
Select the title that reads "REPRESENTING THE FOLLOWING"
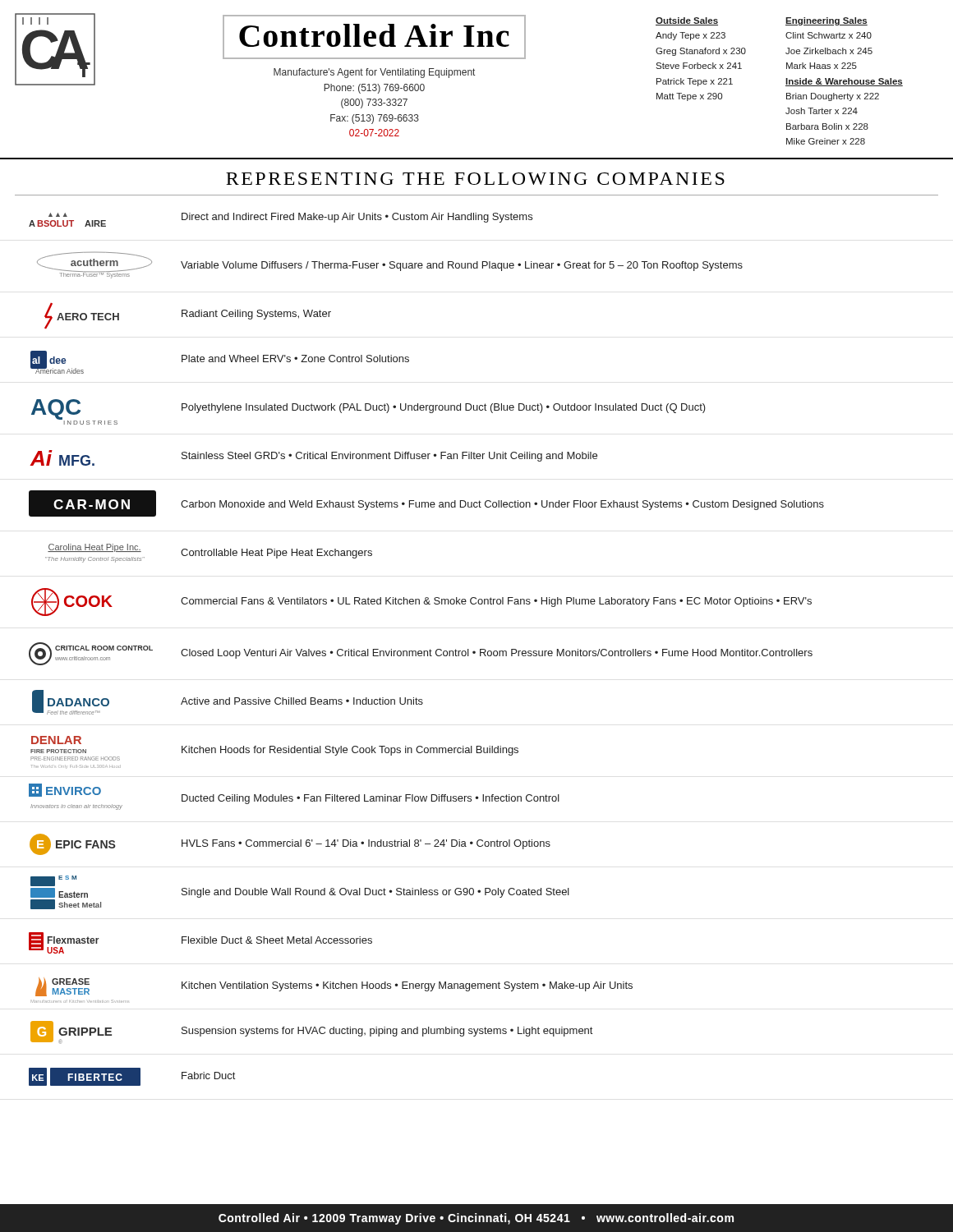(476, 178)
